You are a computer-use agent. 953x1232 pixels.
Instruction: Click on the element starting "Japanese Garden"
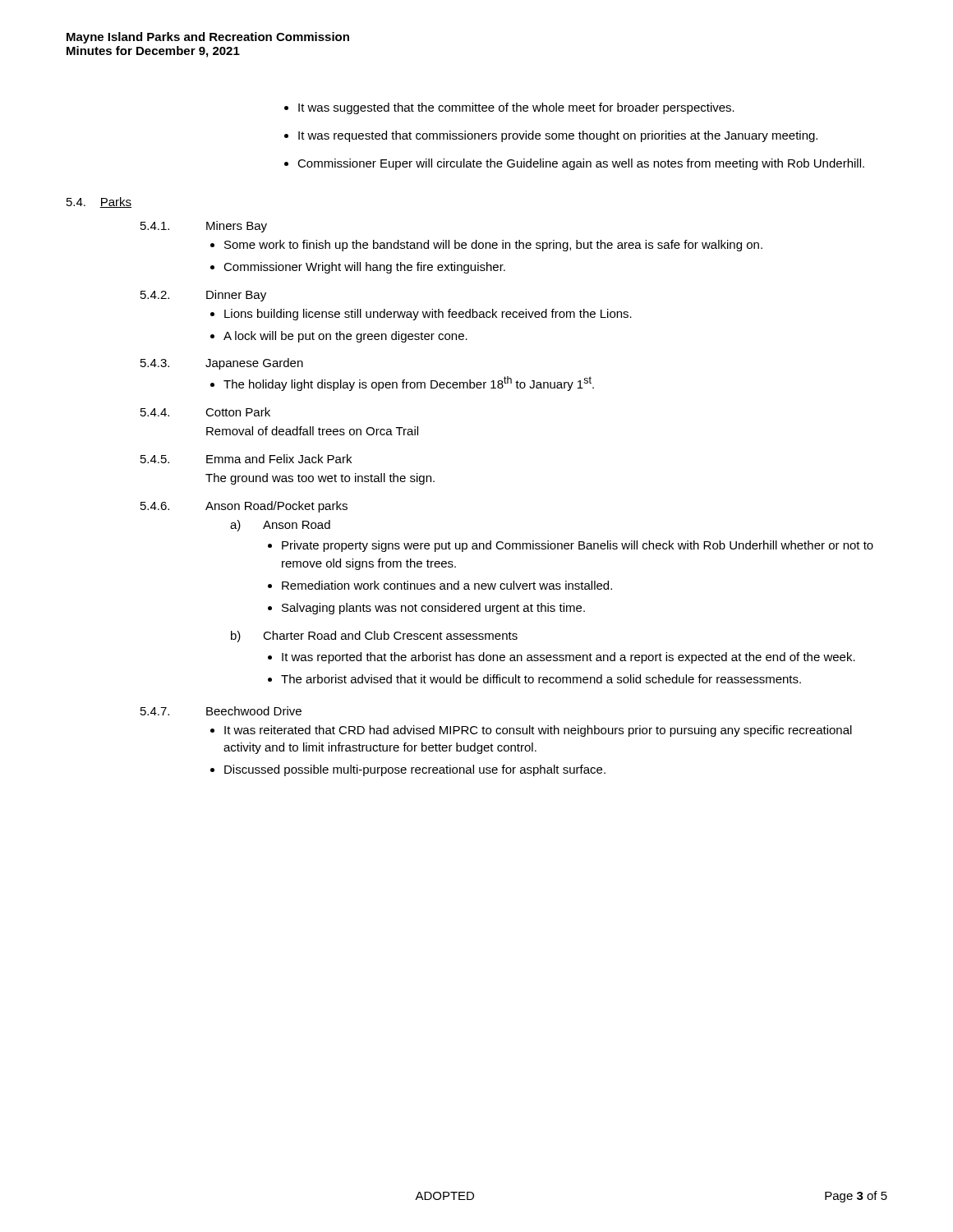pyautogui.click(x=254, y=363)
